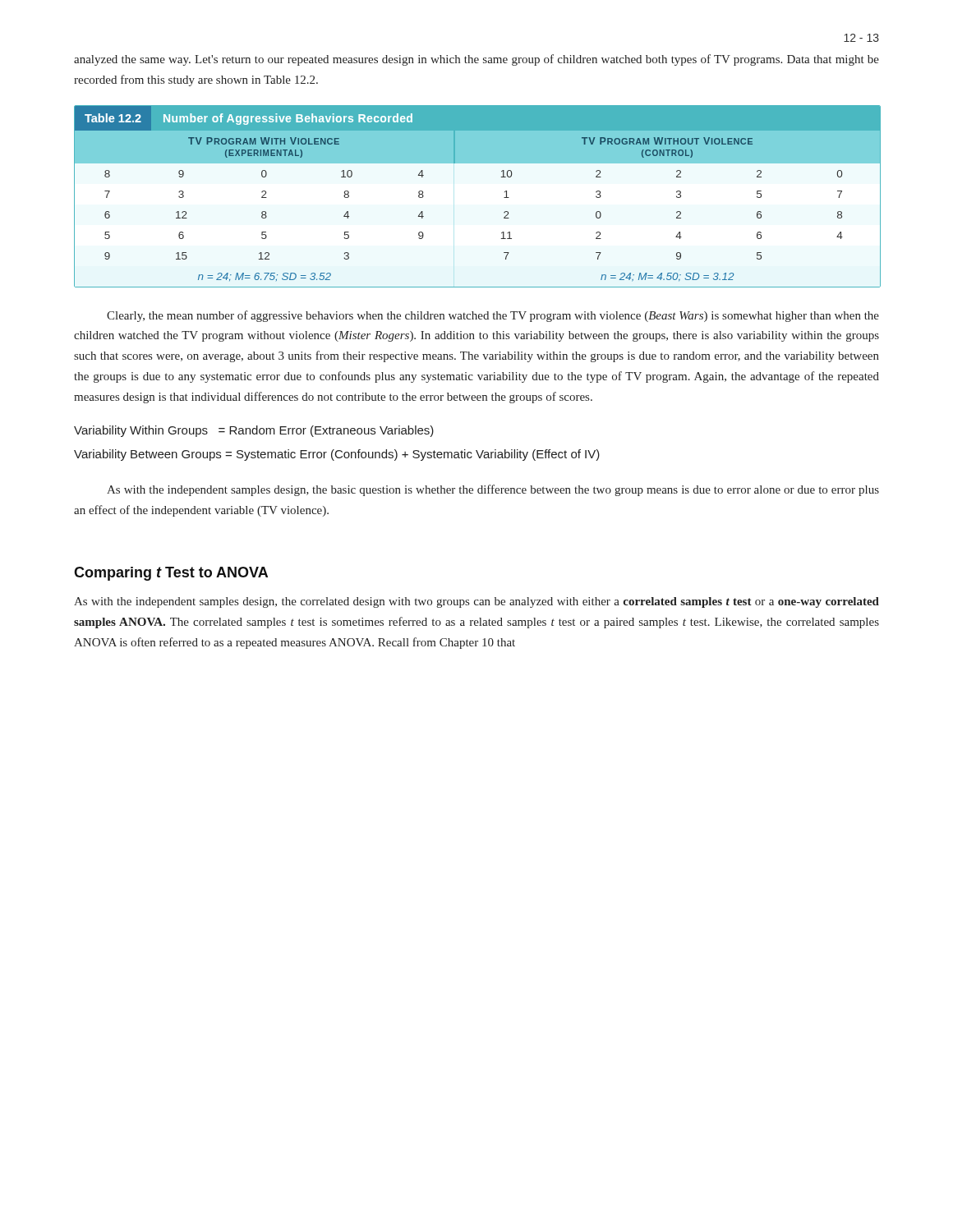
Task: Select the text starting "Variability Between Groups"
Action: (337, 453)
